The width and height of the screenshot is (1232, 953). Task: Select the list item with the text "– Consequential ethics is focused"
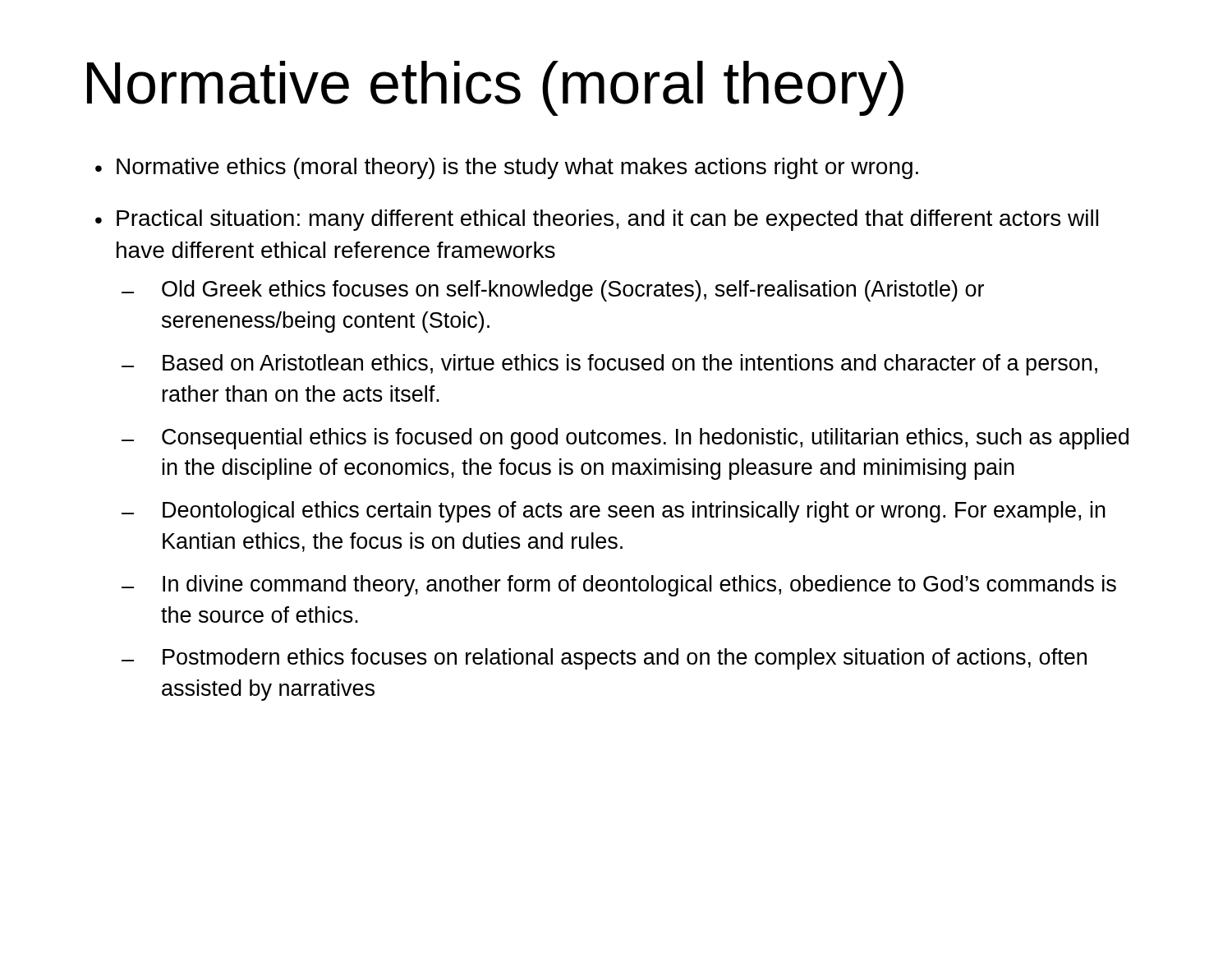pos(632,453)
